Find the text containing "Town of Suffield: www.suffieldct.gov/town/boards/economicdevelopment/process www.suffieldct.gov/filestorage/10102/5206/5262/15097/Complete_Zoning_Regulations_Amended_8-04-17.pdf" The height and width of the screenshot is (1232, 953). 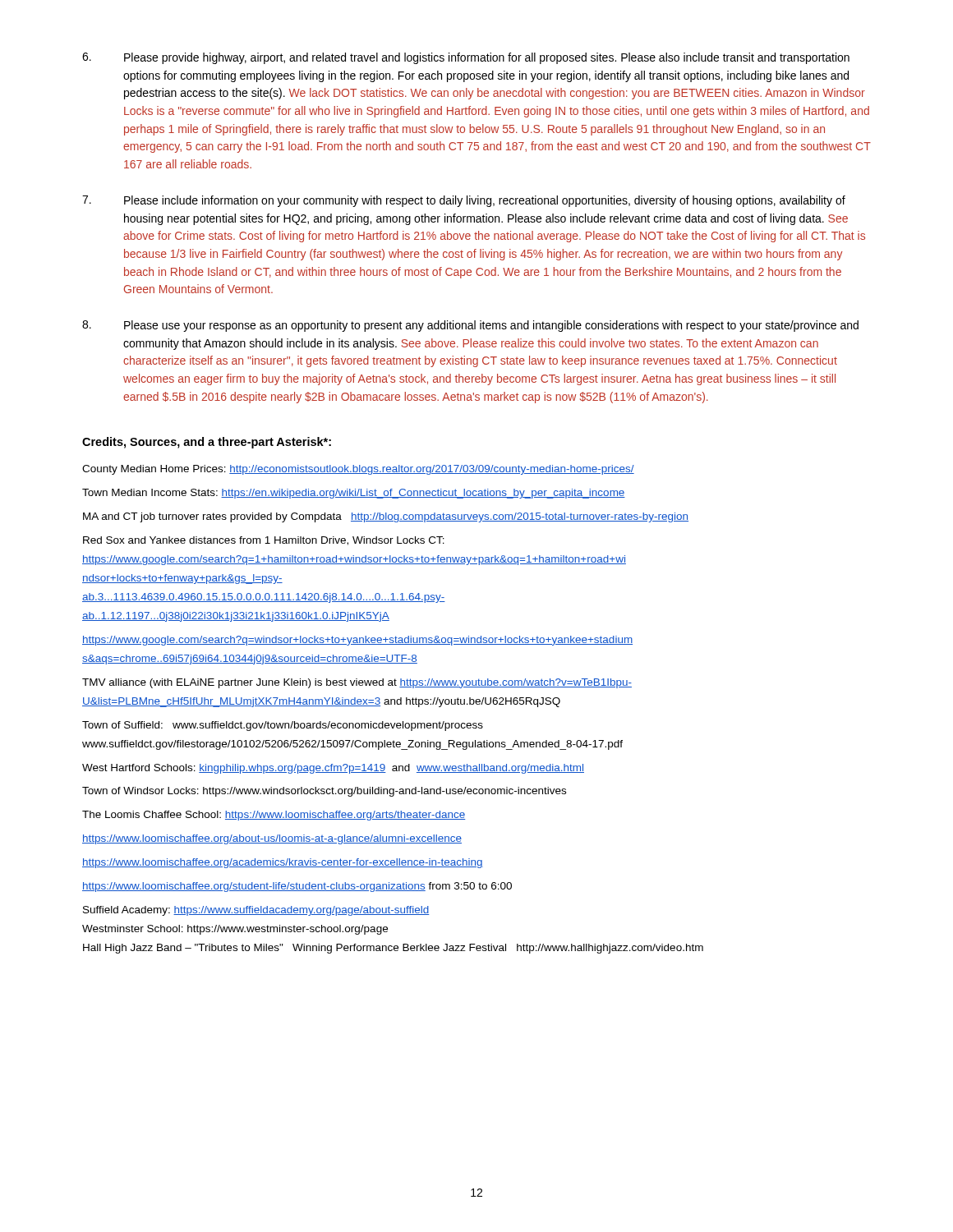352,734
